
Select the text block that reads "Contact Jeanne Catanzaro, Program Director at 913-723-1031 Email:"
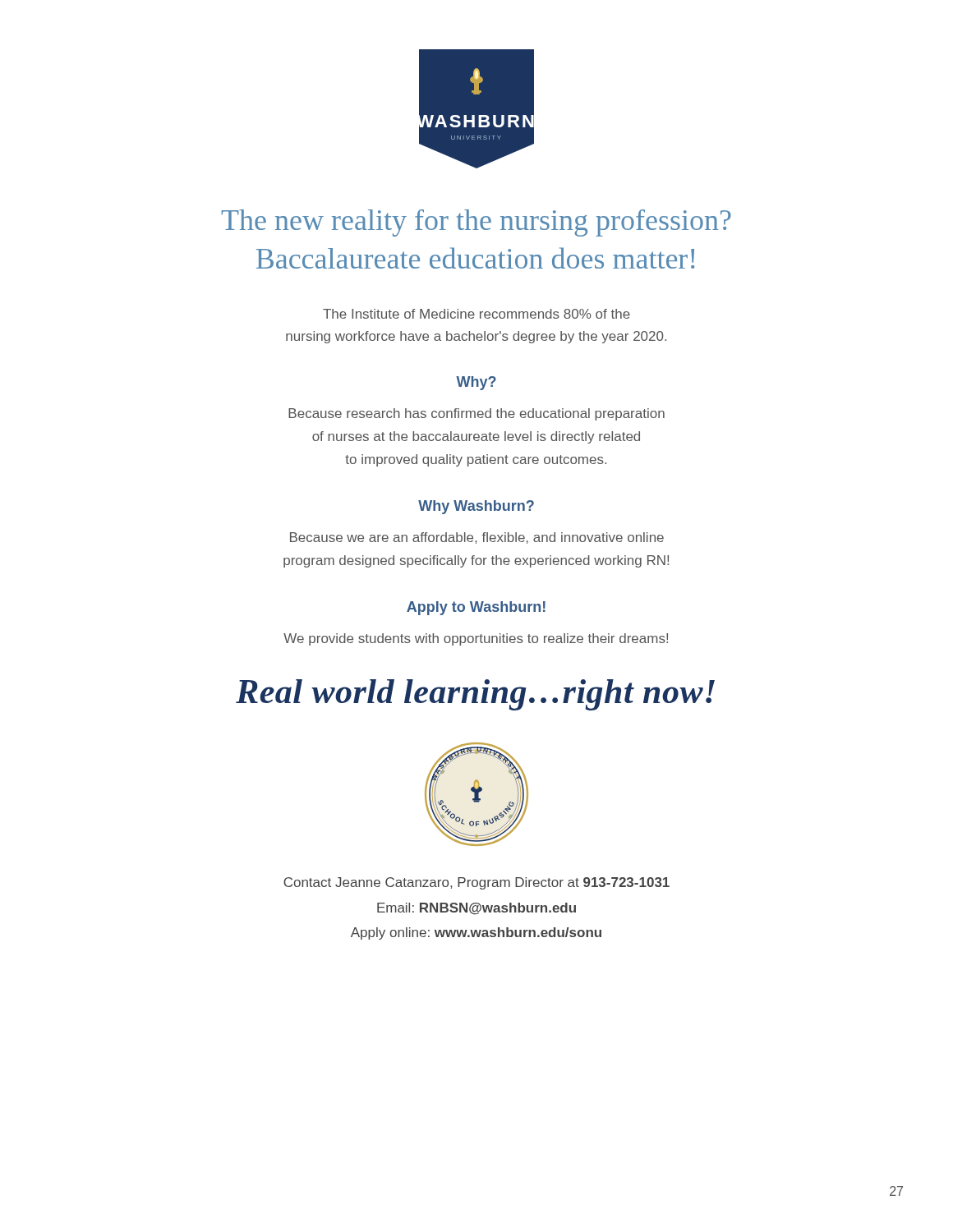[x=476, y=908]
